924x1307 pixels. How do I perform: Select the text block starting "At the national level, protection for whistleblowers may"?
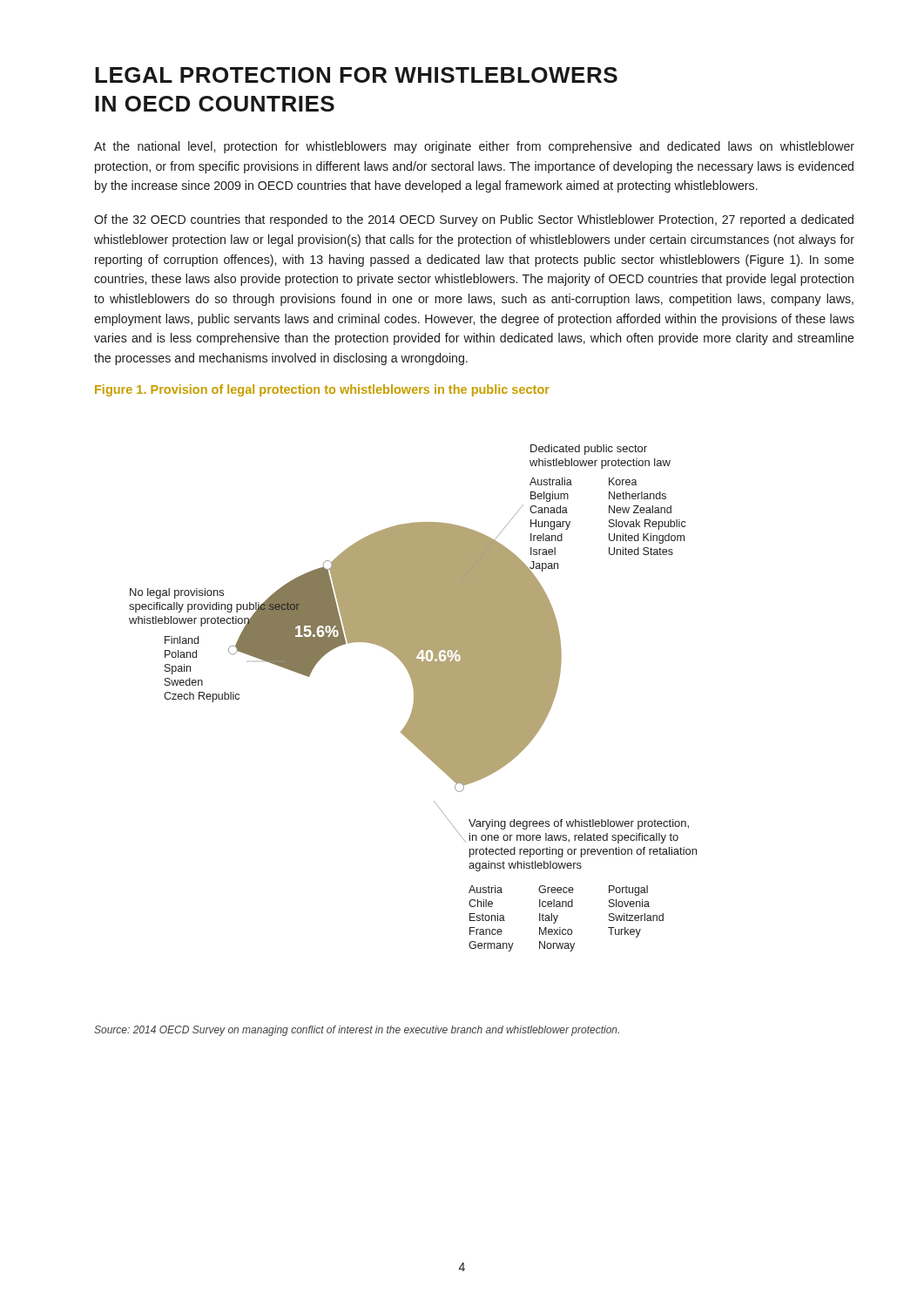[474, 166]
